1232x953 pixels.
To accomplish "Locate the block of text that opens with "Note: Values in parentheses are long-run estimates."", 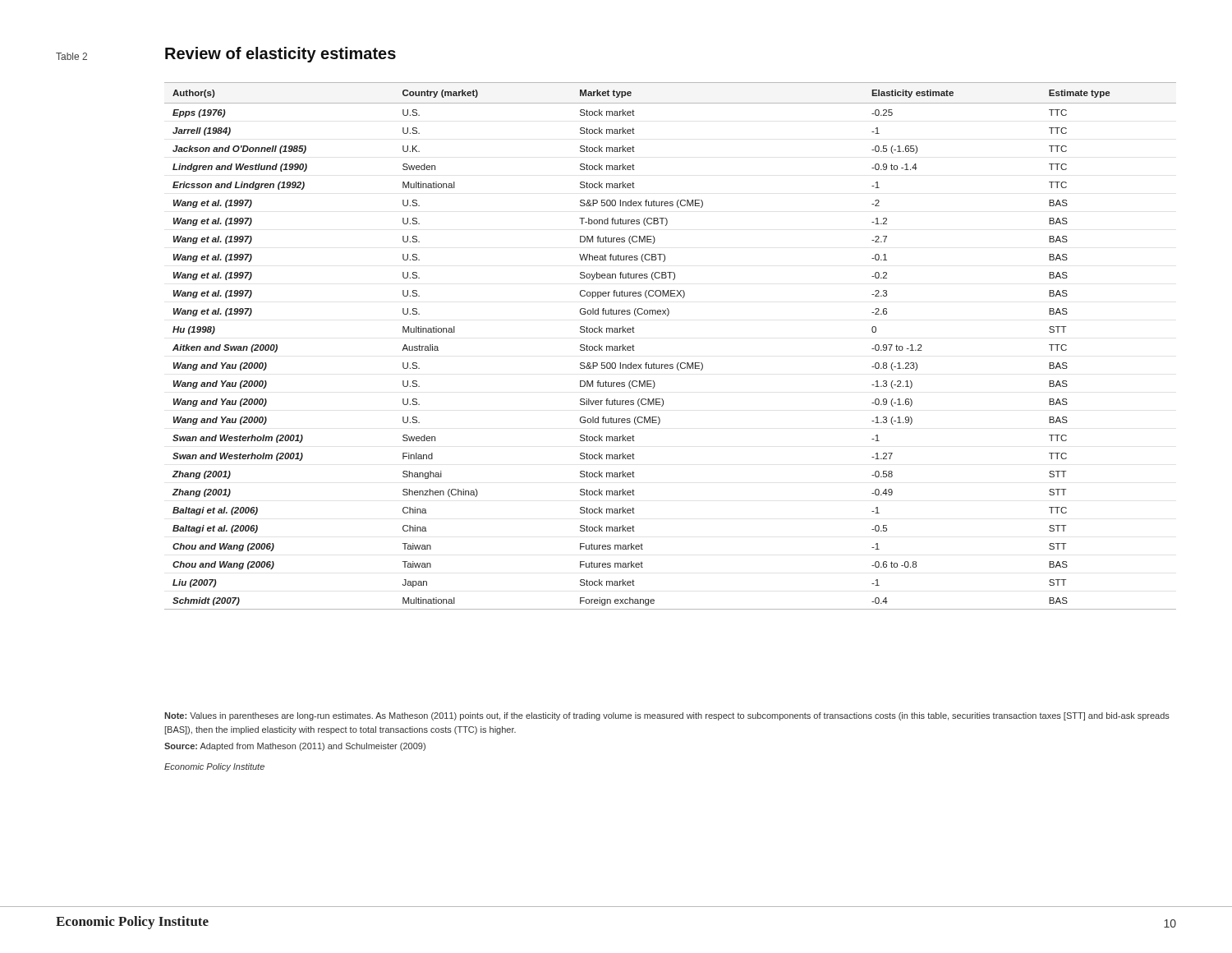I will tap(667, 722).
